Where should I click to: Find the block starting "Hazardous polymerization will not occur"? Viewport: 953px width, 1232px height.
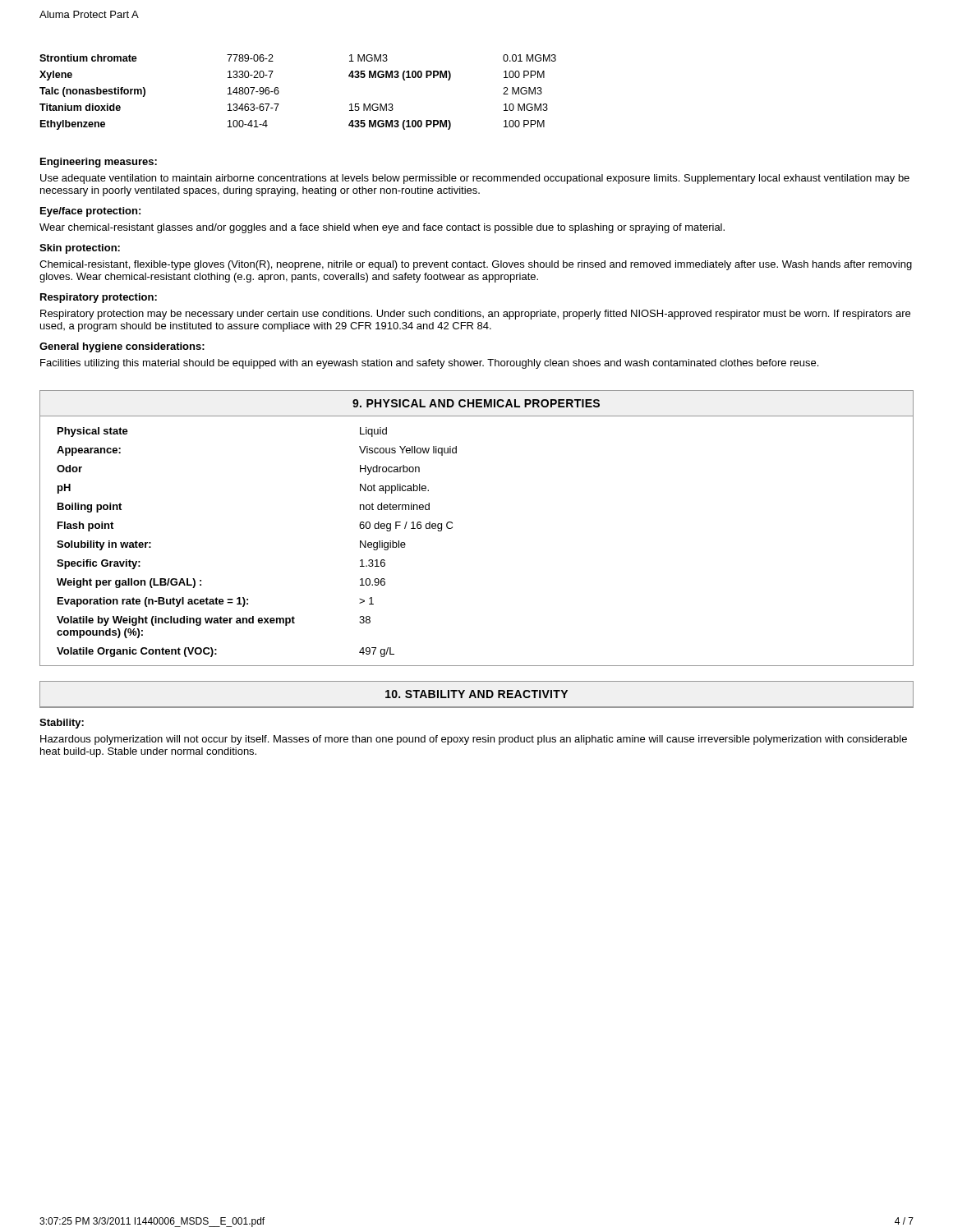473,745
